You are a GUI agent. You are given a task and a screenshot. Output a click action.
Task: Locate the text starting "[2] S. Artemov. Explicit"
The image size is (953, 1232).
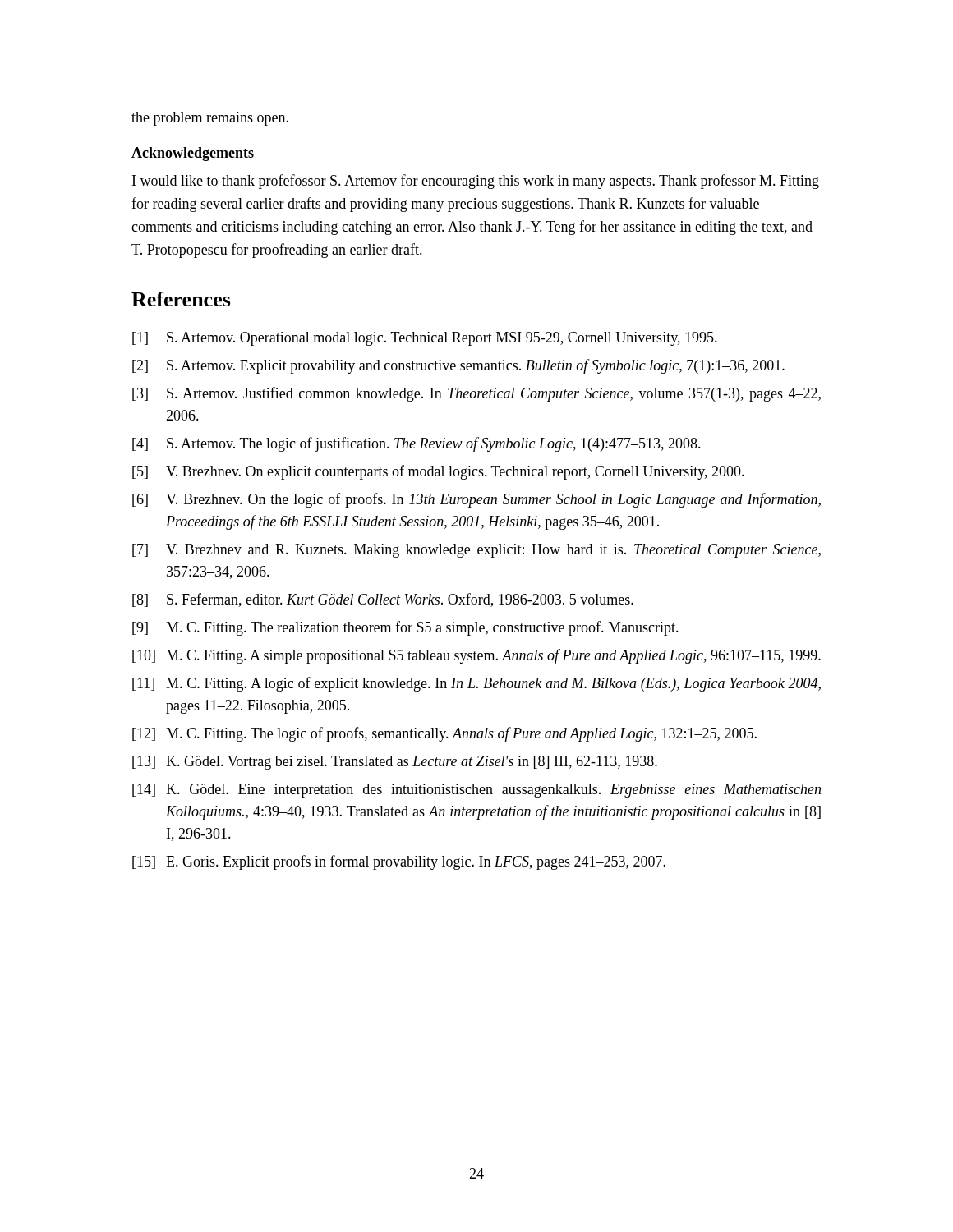coord(476,366)
